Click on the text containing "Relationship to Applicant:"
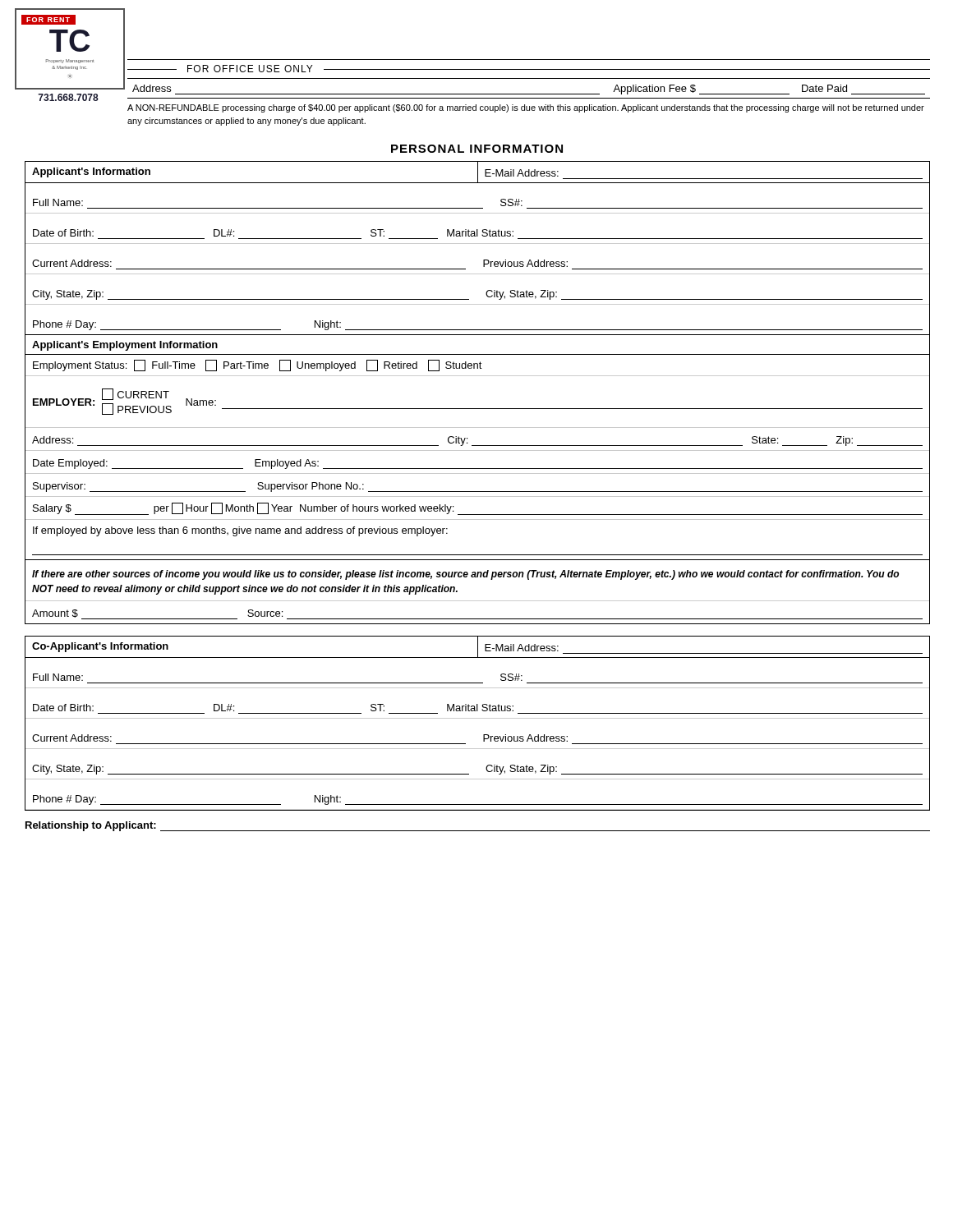Image resolution: width=953 pixels, height=1232 pixels. pyautogui.click(x=477, y=824)
